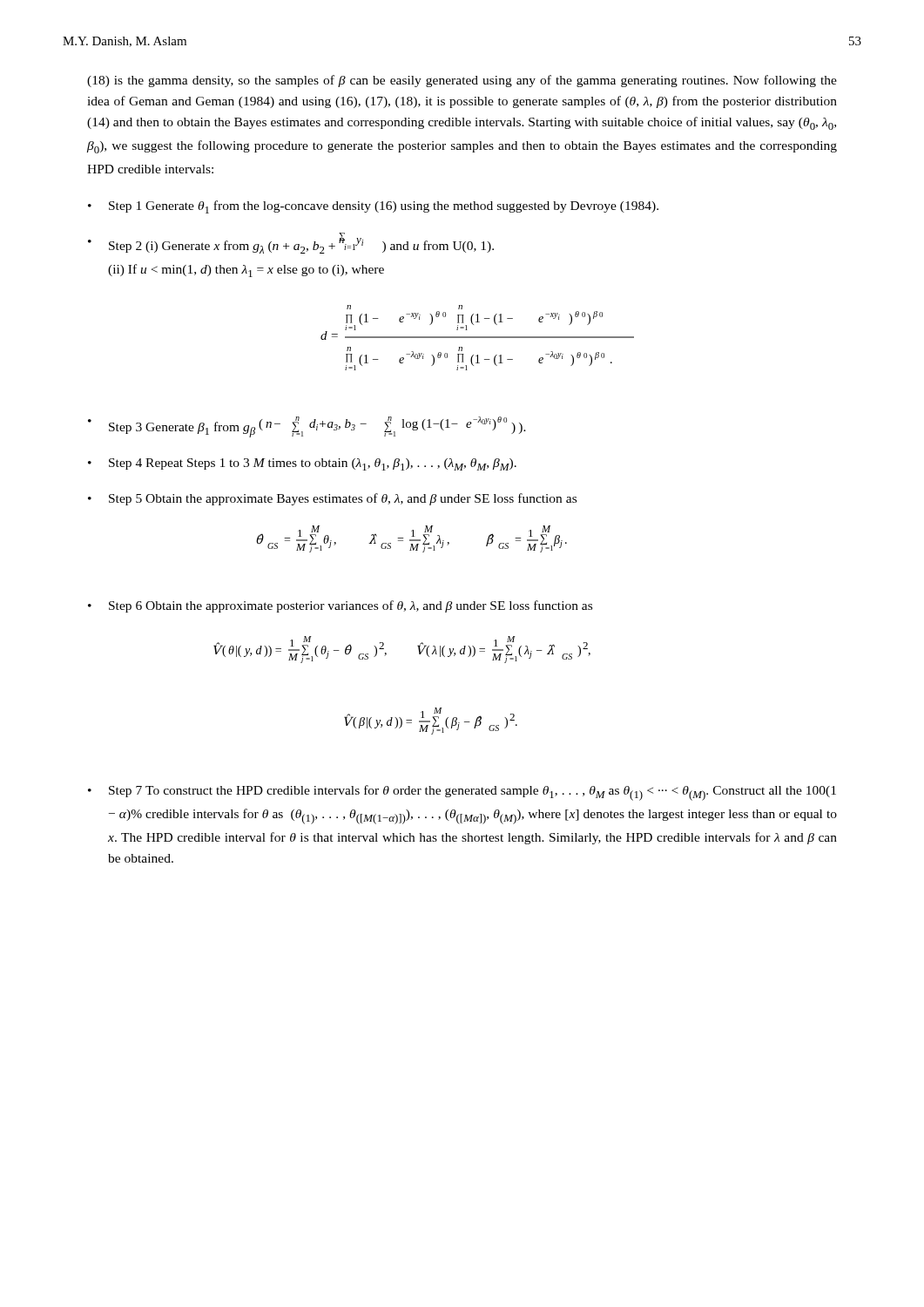
Task: Point to the block beginning "• Step 7 To construct the HPD credible"
Action: 462,824
